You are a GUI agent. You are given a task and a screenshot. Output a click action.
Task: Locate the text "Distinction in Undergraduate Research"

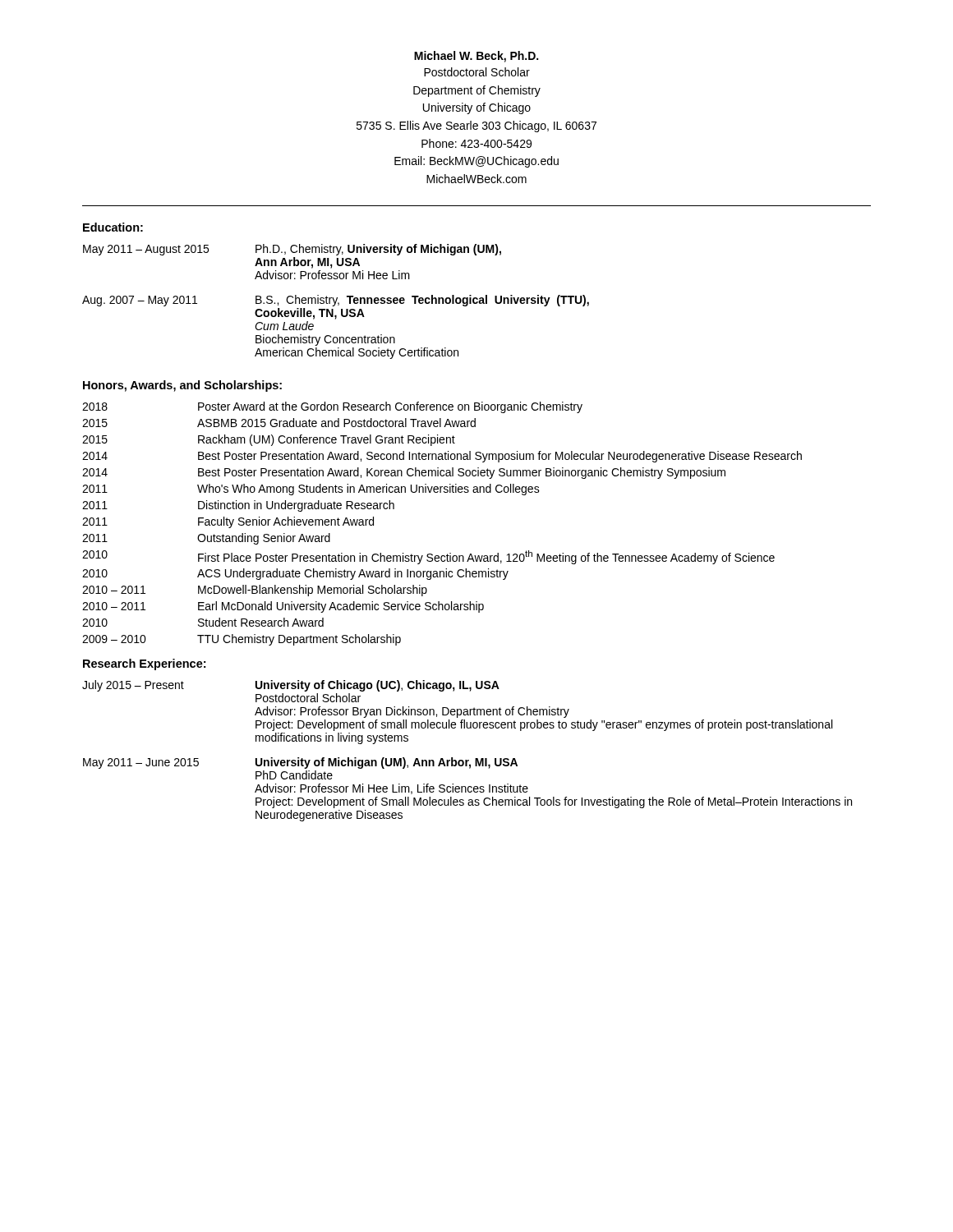coord(296,505)
